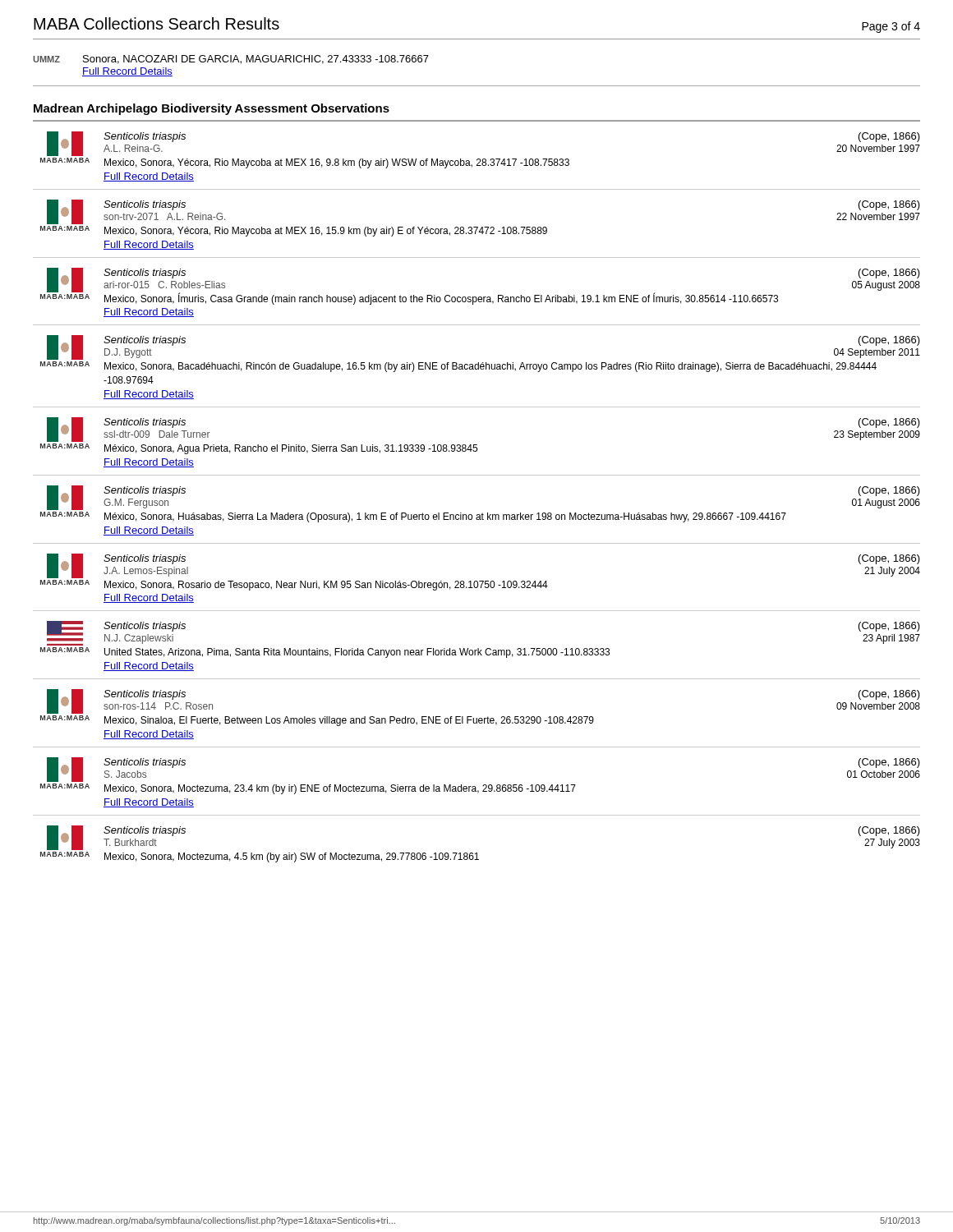
Task: Click on the section header that reads "Madrean Archipelago Biodiversity Assessment"
Action: (x=211, y=108)
